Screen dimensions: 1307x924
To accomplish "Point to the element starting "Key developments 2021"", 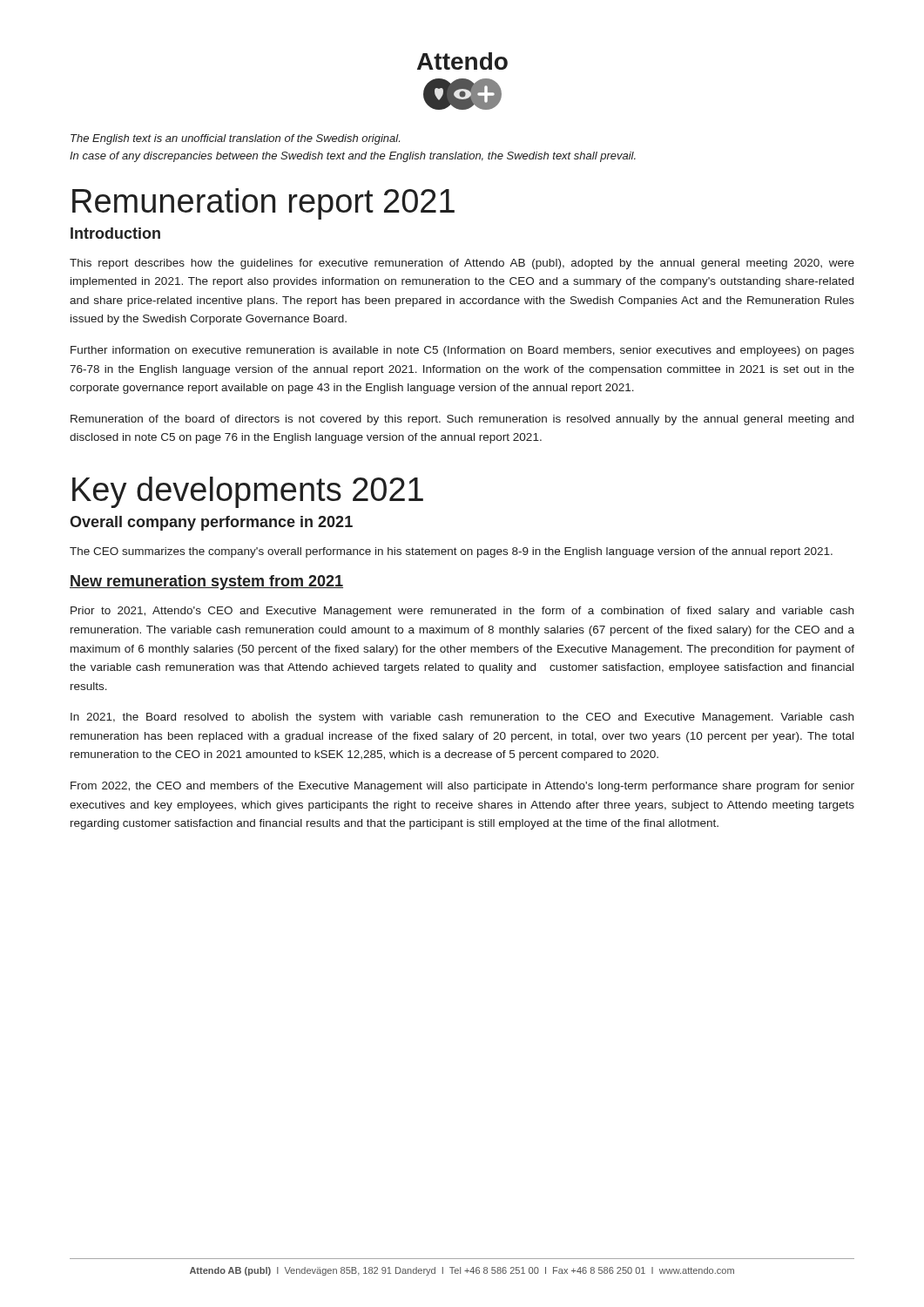I will pyautogui.click(x=247, y=490).
